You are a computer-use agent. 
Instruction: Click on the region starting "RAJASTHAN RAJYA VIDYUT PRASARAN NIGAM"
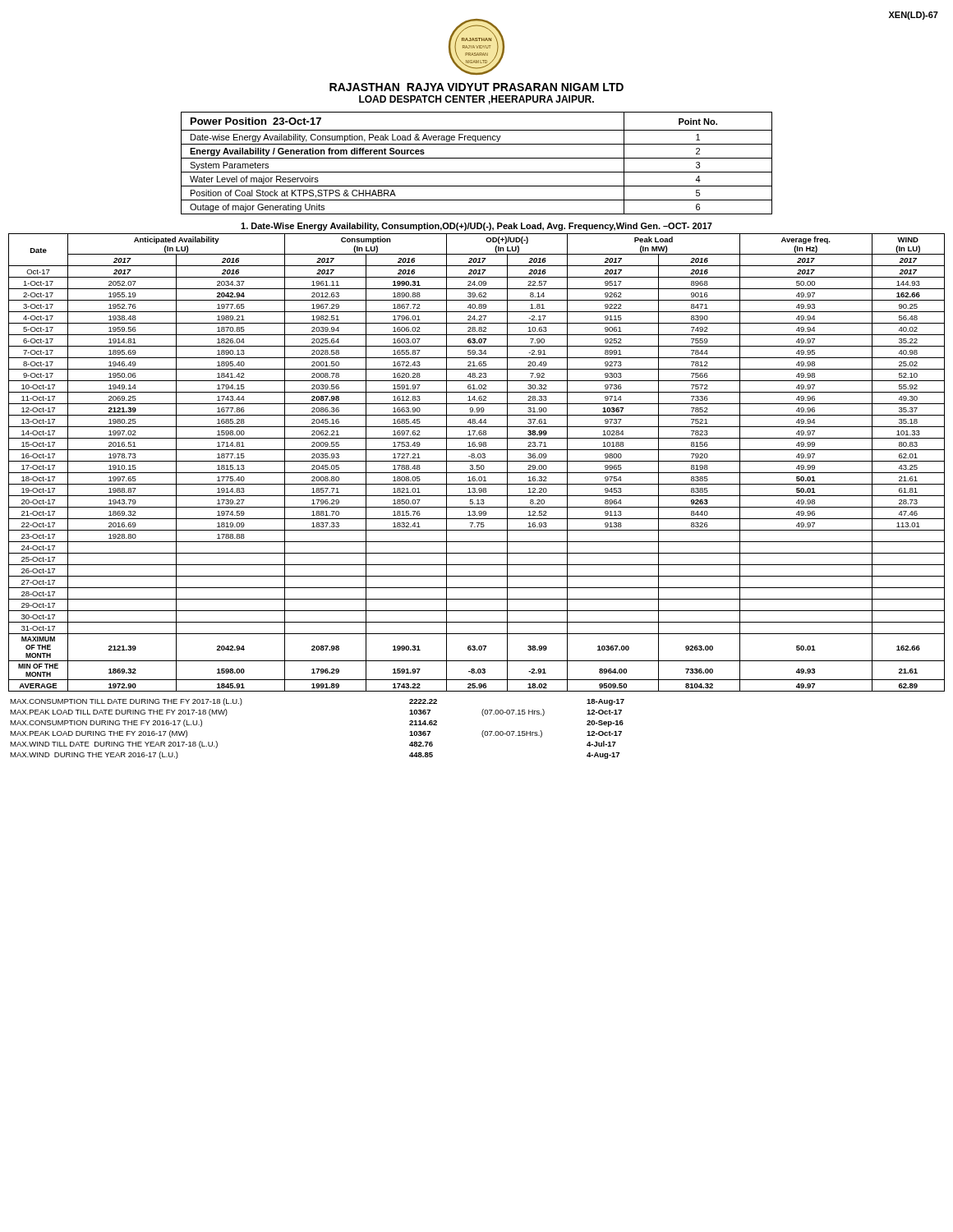point(476,93)
